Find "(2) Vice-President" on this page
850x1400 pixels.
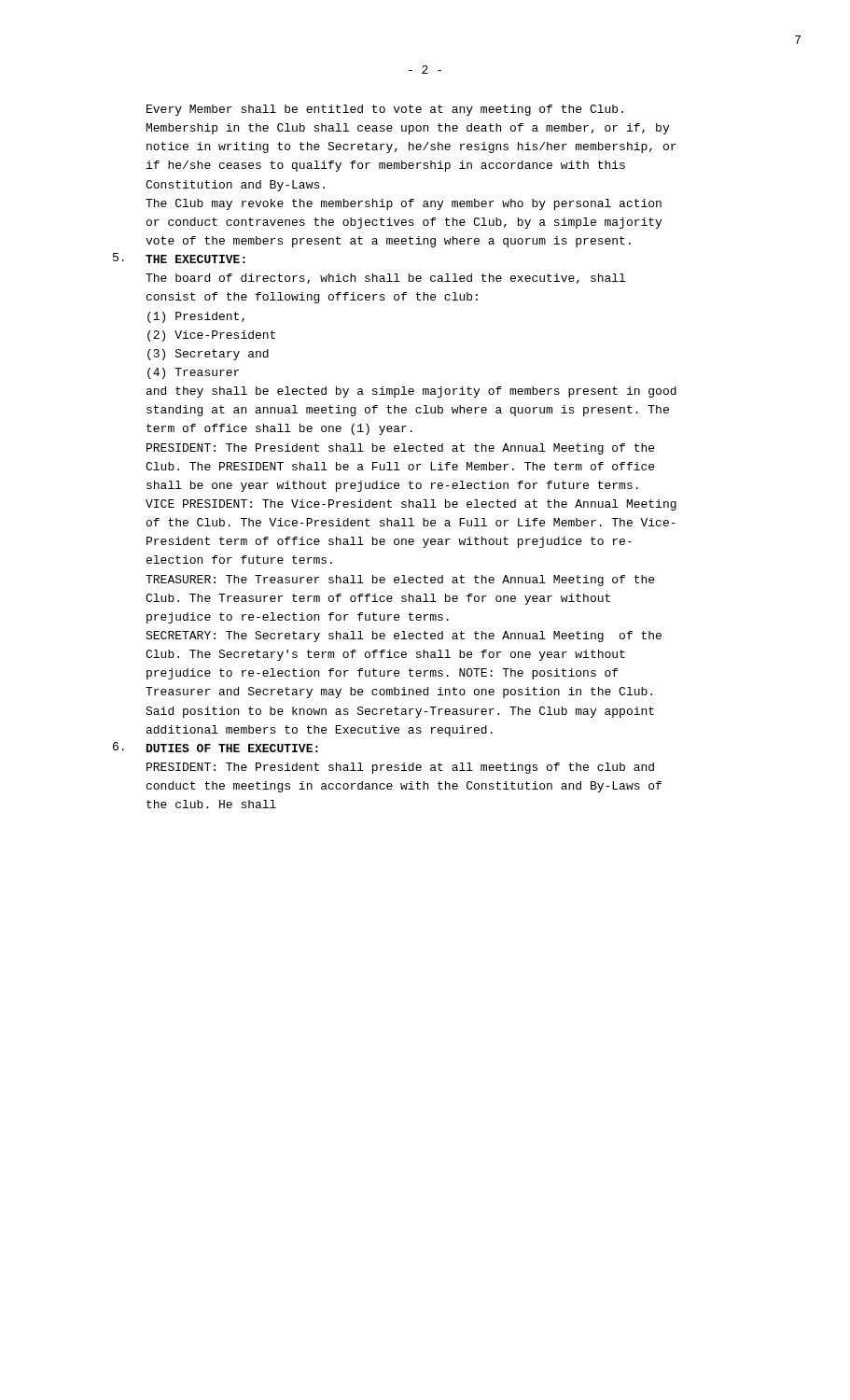click(211, 336)
